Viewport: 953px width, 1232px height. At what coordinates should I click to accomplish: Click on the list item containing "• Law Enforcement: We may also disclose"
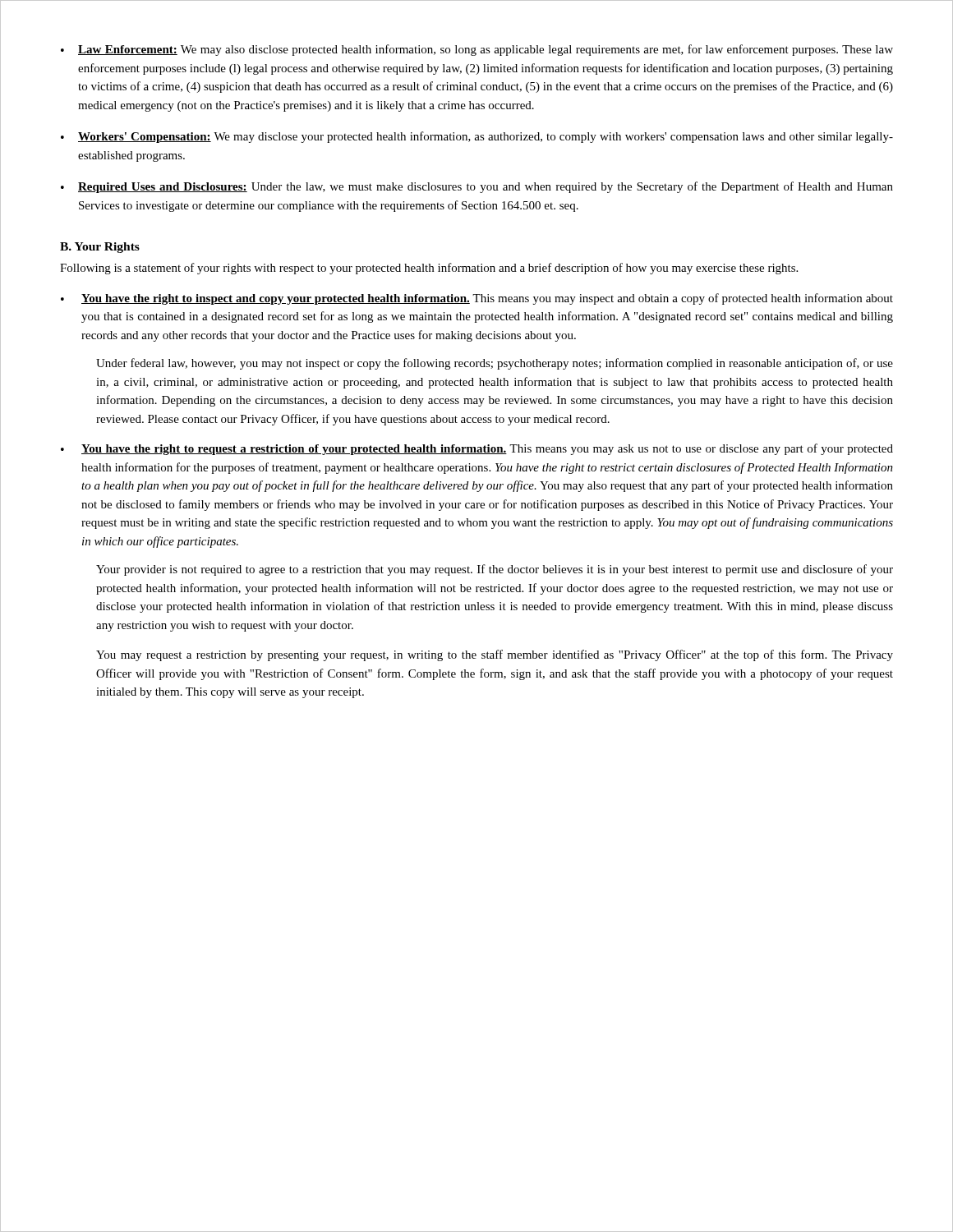pyautogui.click(x=476, y=77)
